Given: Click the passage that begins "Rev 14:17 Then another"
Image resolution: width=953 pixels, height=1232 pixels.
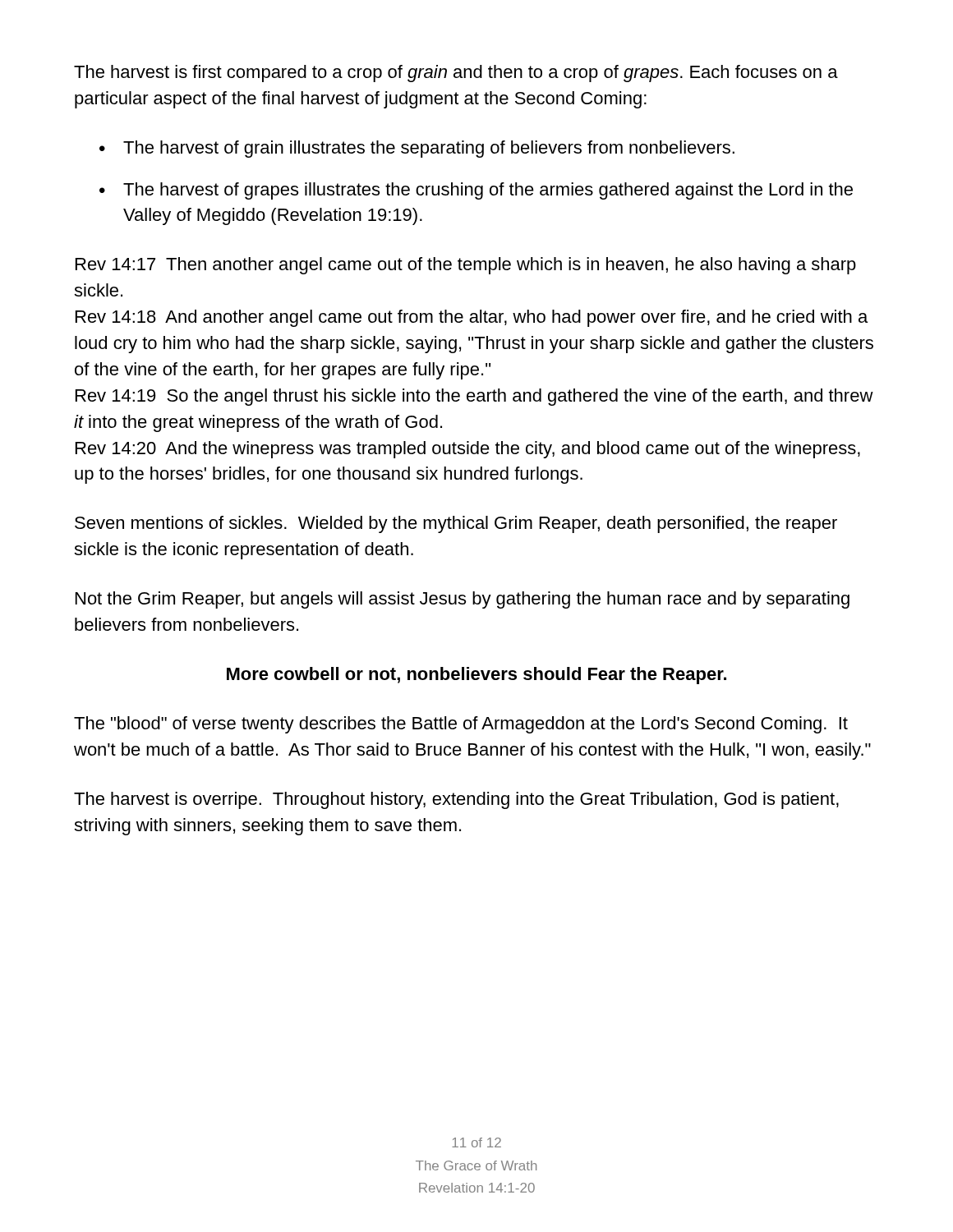Looking at the screenshot, I should coord(474,369).
